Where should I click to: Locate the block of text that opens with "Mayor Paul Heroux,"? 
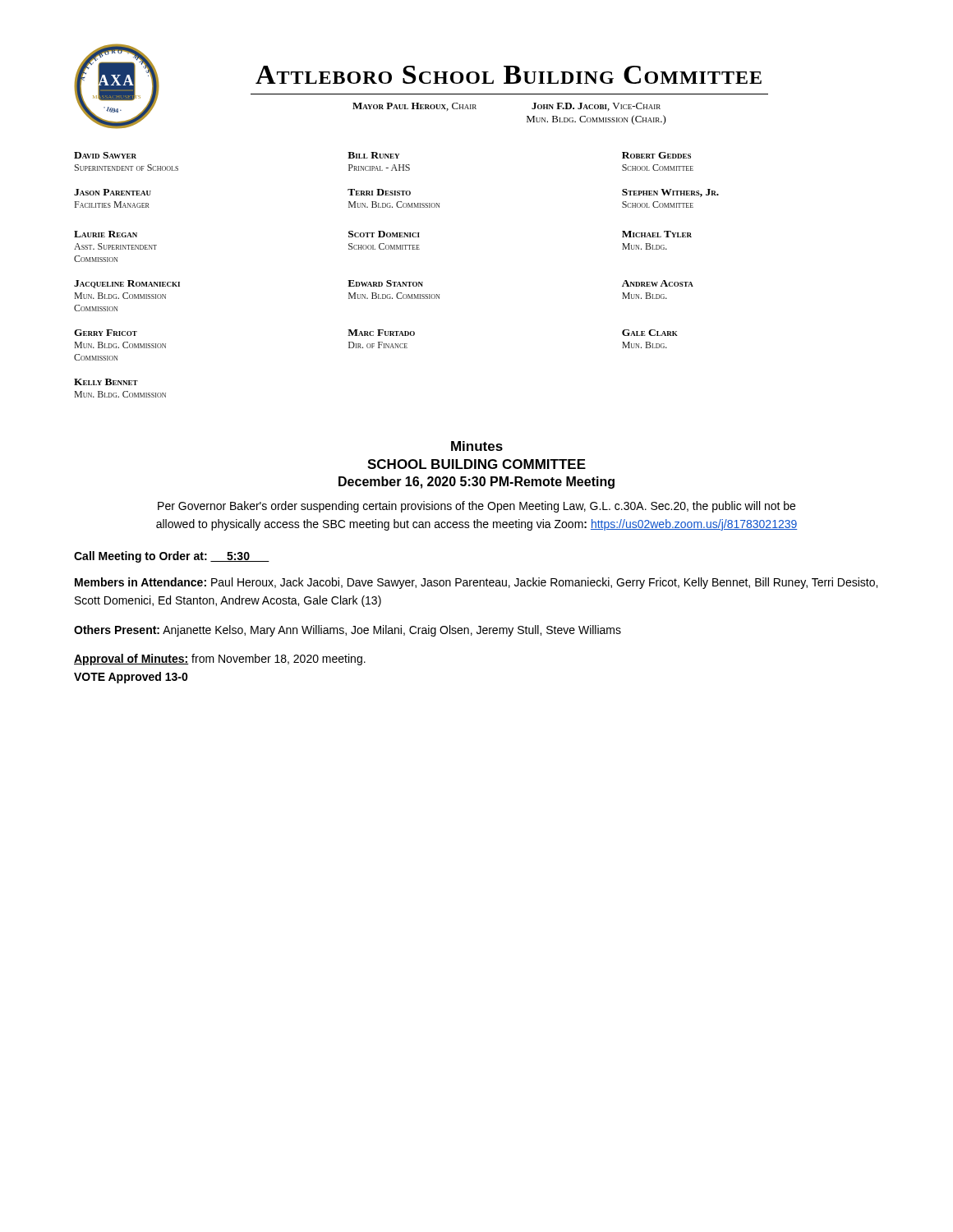418,106
